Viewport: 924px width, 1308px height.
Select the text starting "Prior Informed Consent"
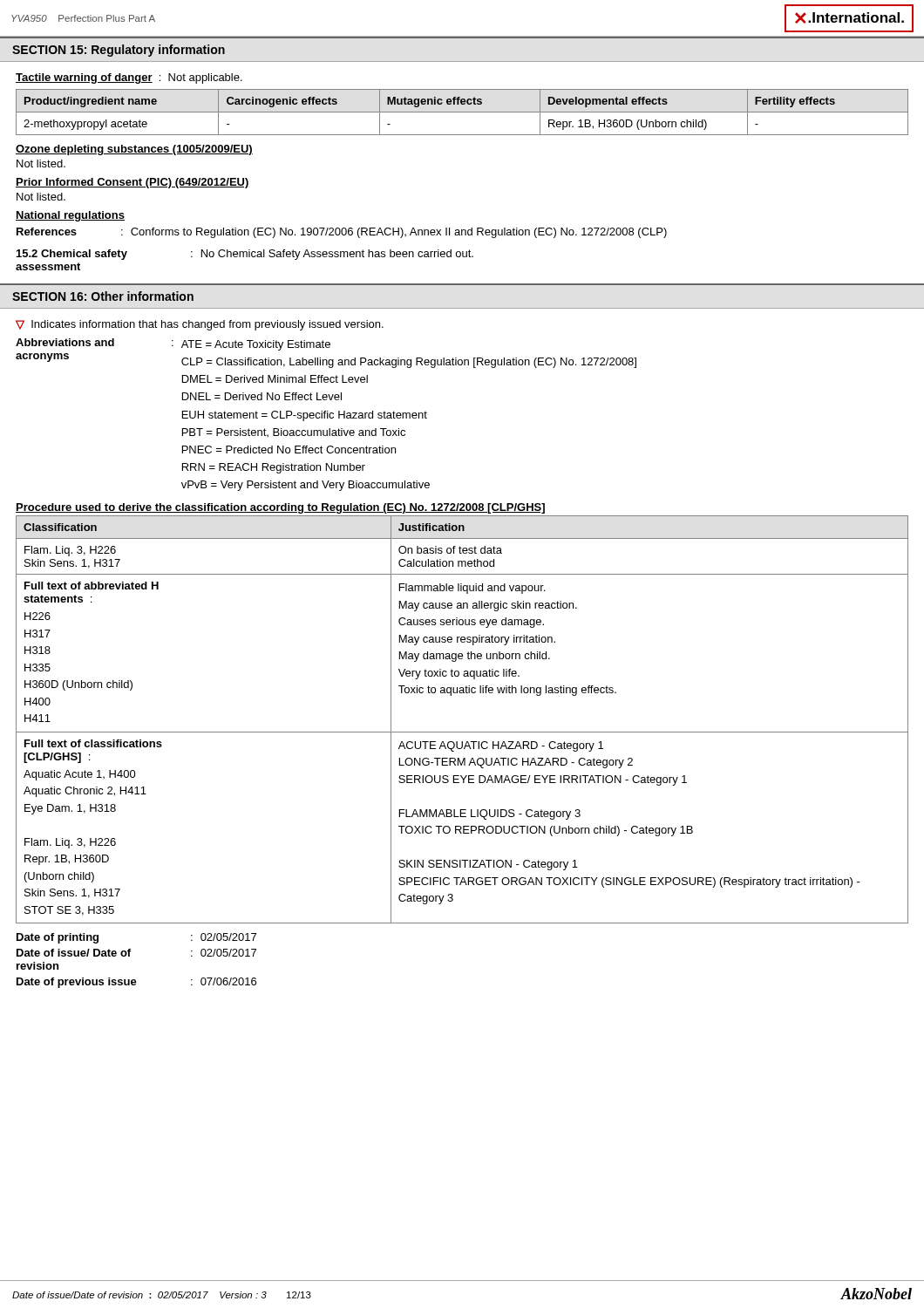coord(132,182)
